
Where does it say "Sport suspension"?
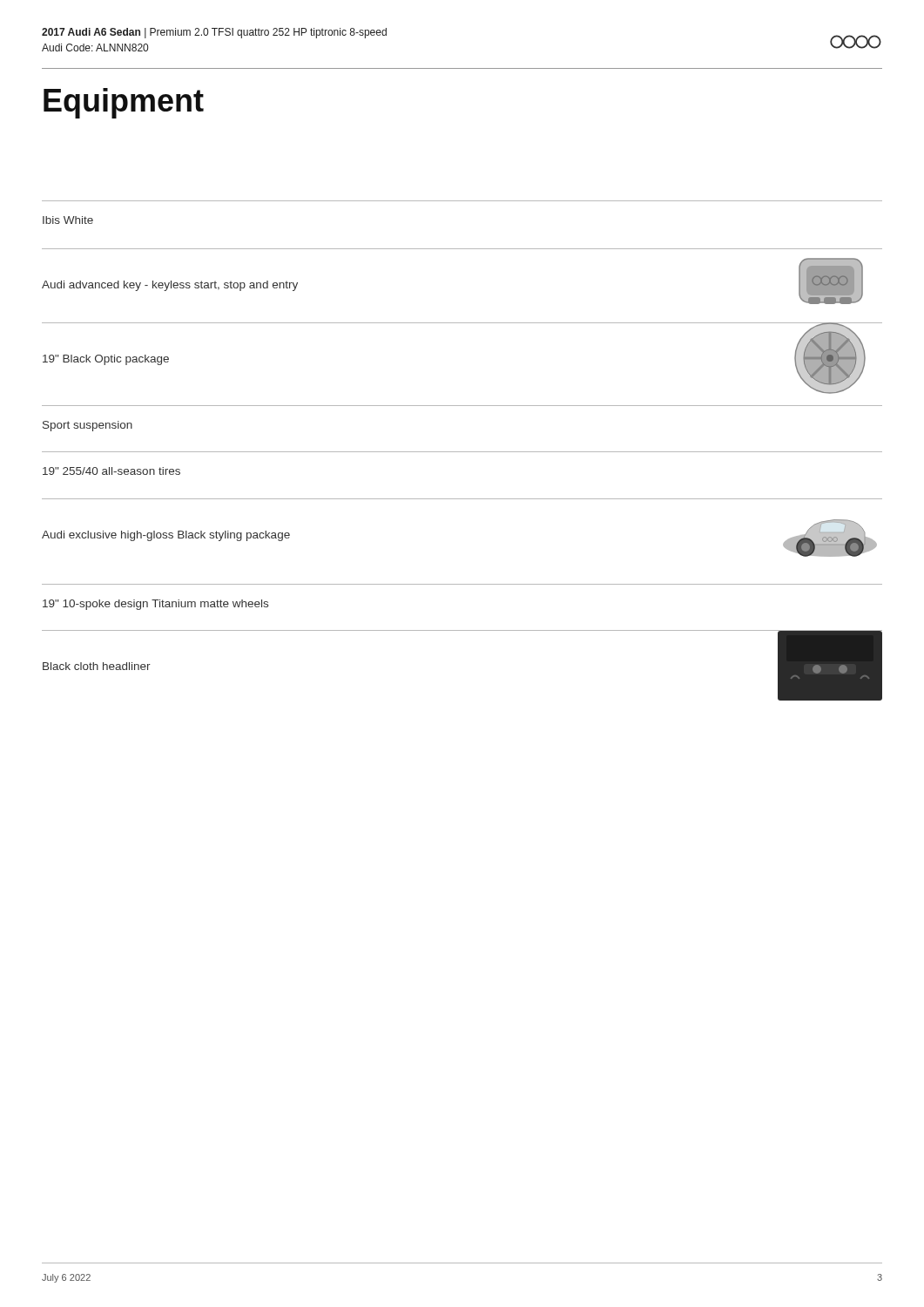click(88, 426)
